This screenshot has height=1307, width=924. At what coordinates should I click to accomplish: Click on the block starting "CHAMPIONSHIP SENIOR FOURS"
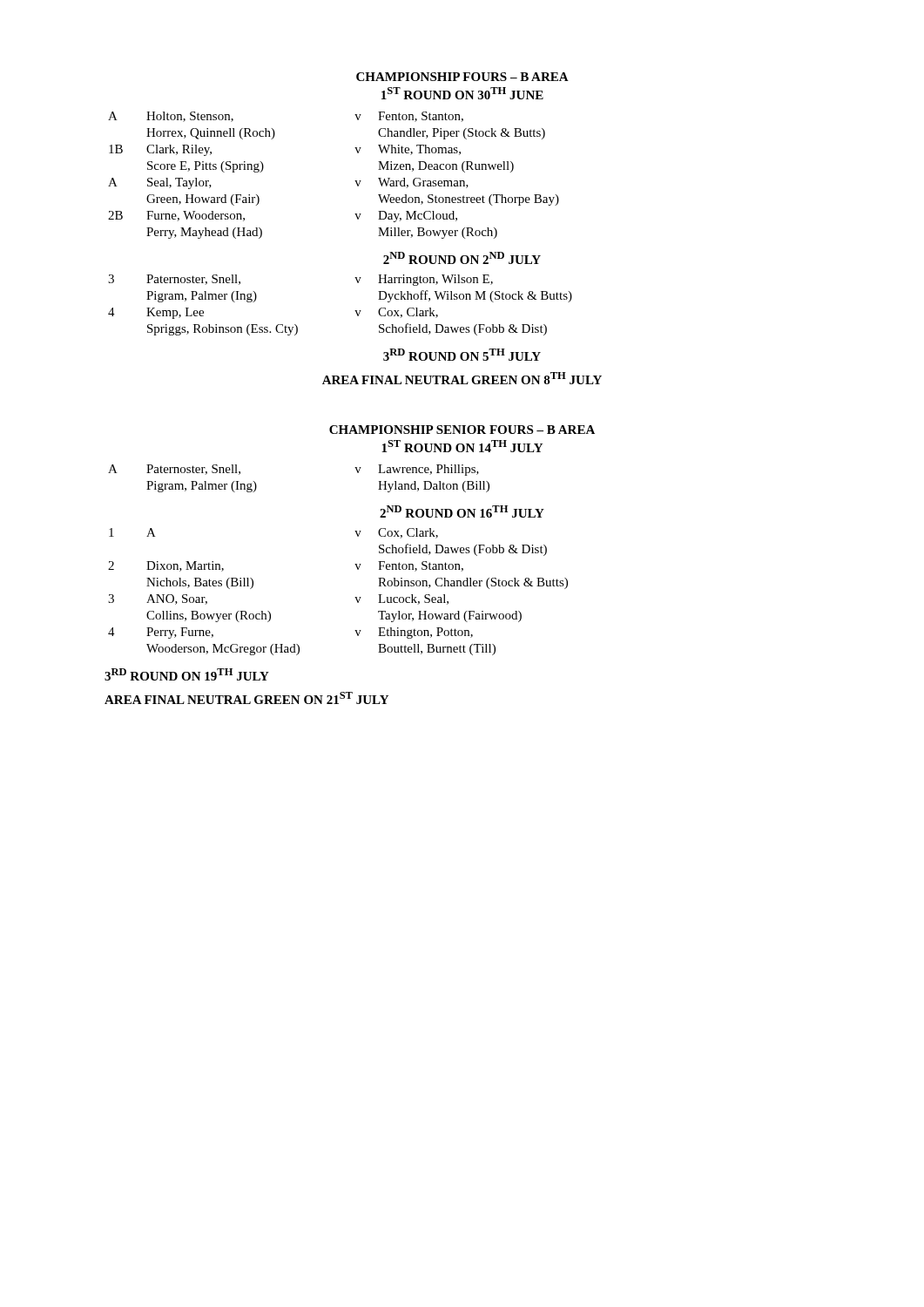tap(462, 439)
